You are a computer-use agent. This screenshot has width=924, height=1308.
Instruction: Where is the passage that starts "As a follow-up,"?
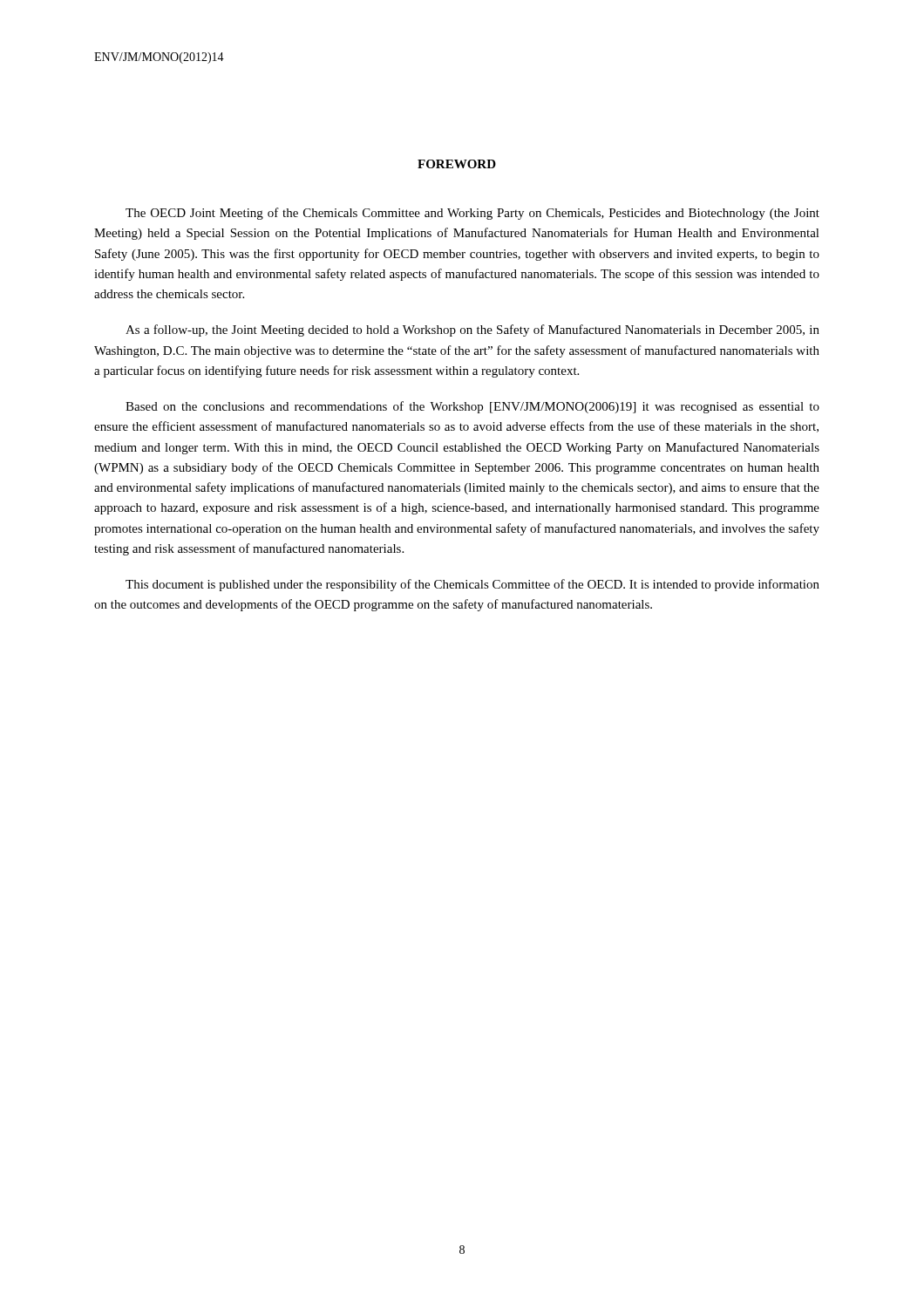coord(457,350)
